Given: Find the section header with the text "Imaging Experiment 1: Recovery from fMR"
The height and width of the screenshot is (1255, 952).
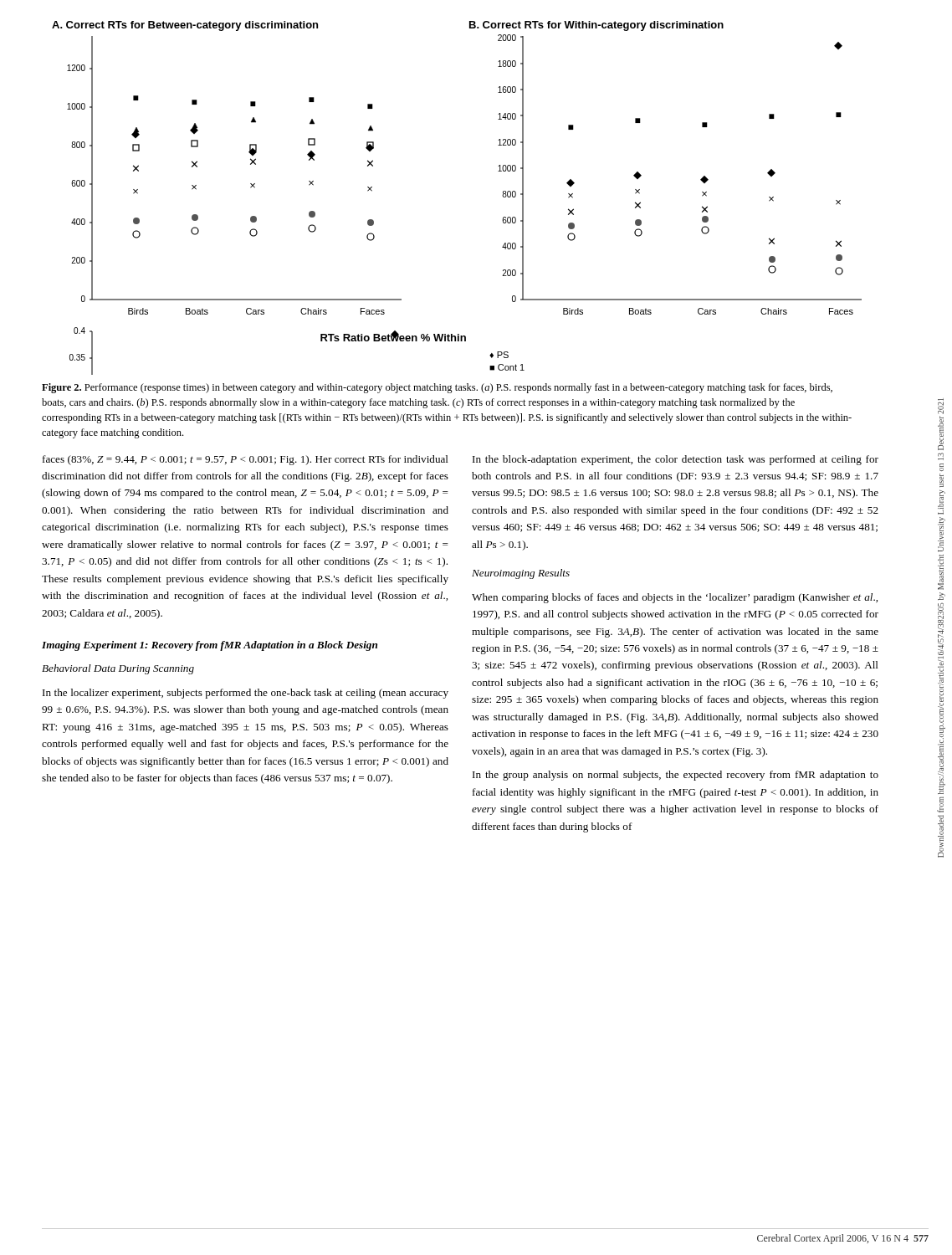Looking at the screenshot, I should (x=245, y=645).
